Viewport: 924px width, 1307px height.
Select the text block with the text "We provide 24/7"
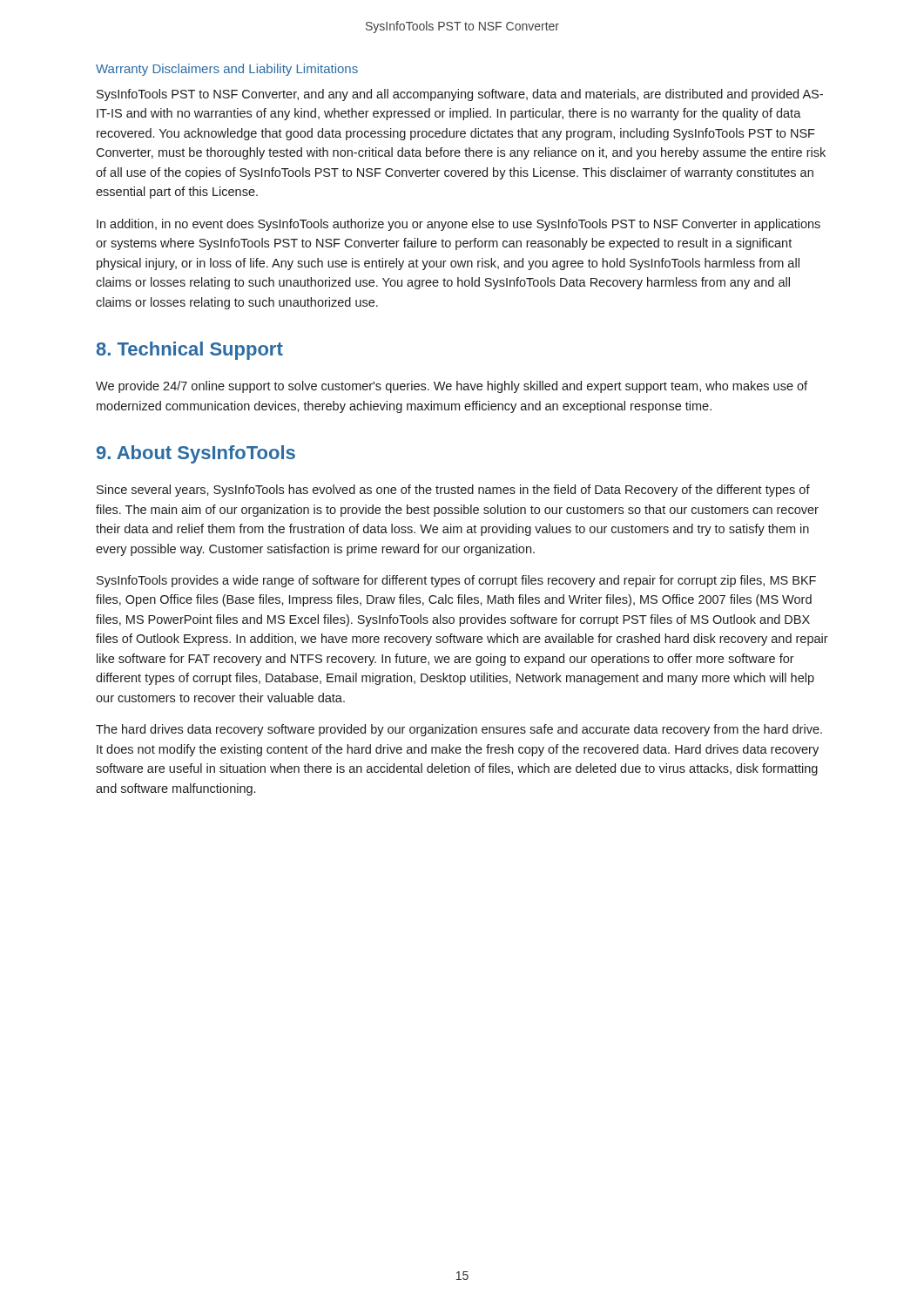[462, 396]
